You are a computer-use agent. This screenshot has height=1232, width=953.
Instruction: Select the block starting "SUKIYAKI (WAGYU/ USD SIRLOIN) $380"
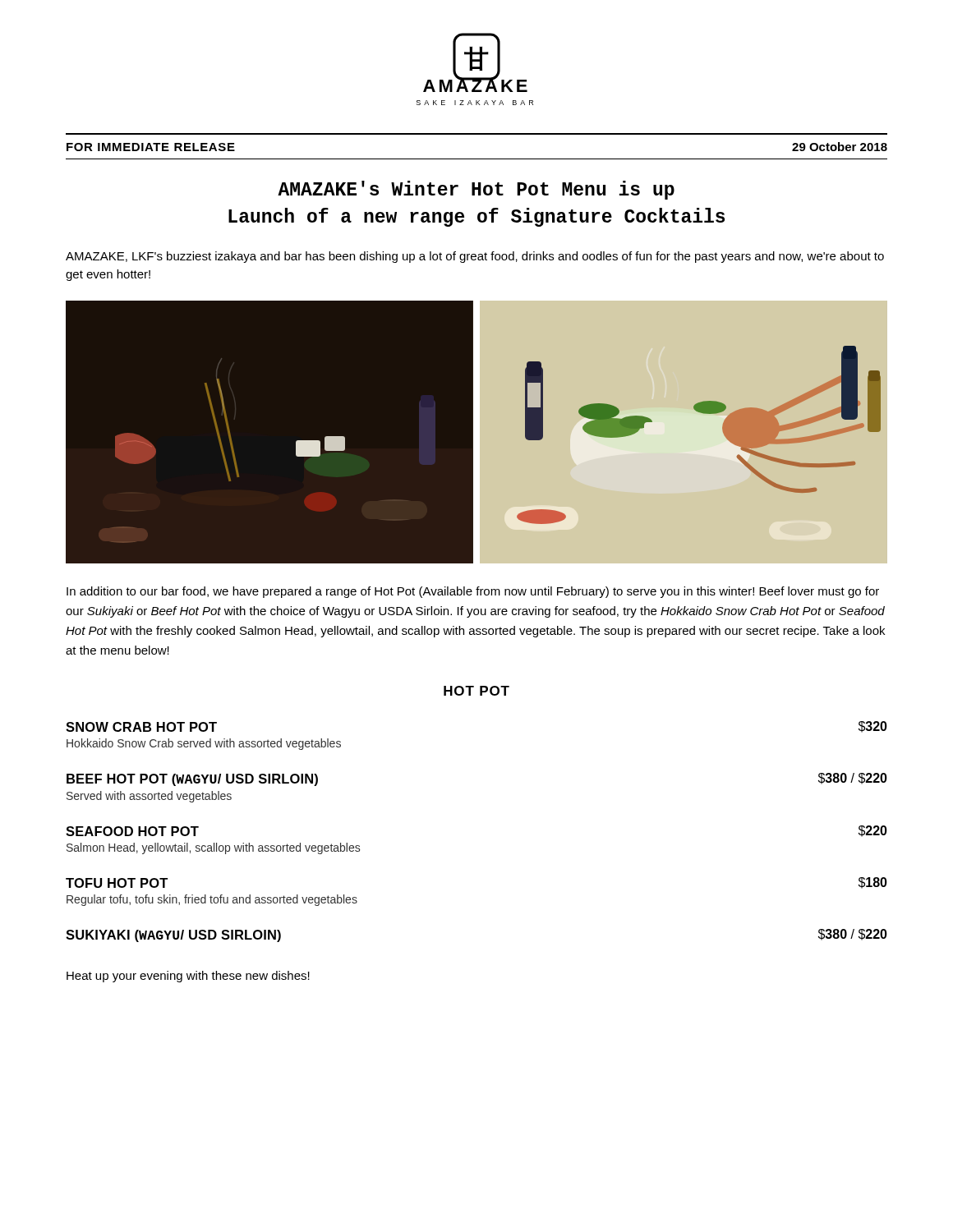(x=175, y=935)
